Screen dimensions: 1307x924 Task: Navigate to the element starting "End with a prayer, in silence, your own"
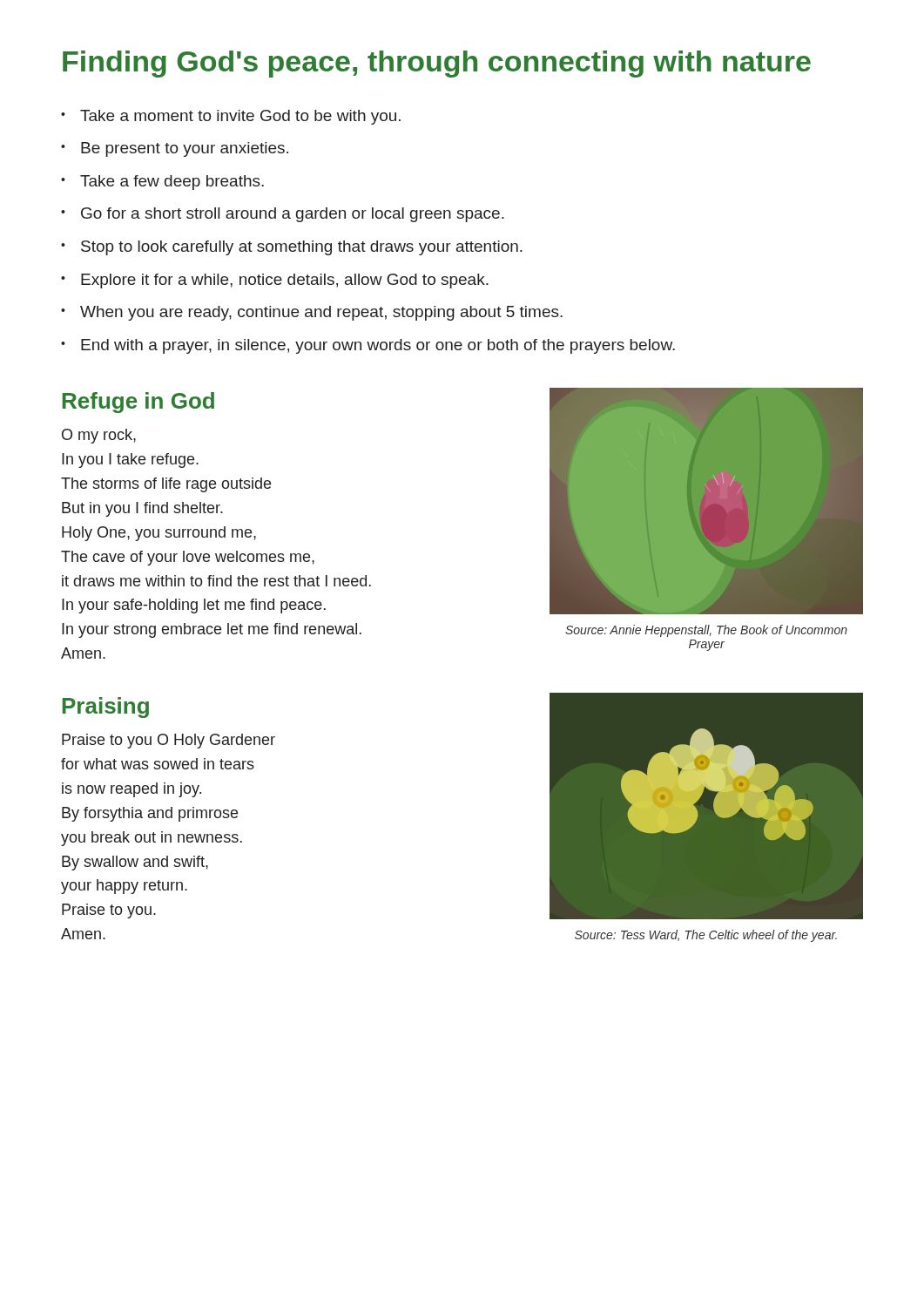369,345
